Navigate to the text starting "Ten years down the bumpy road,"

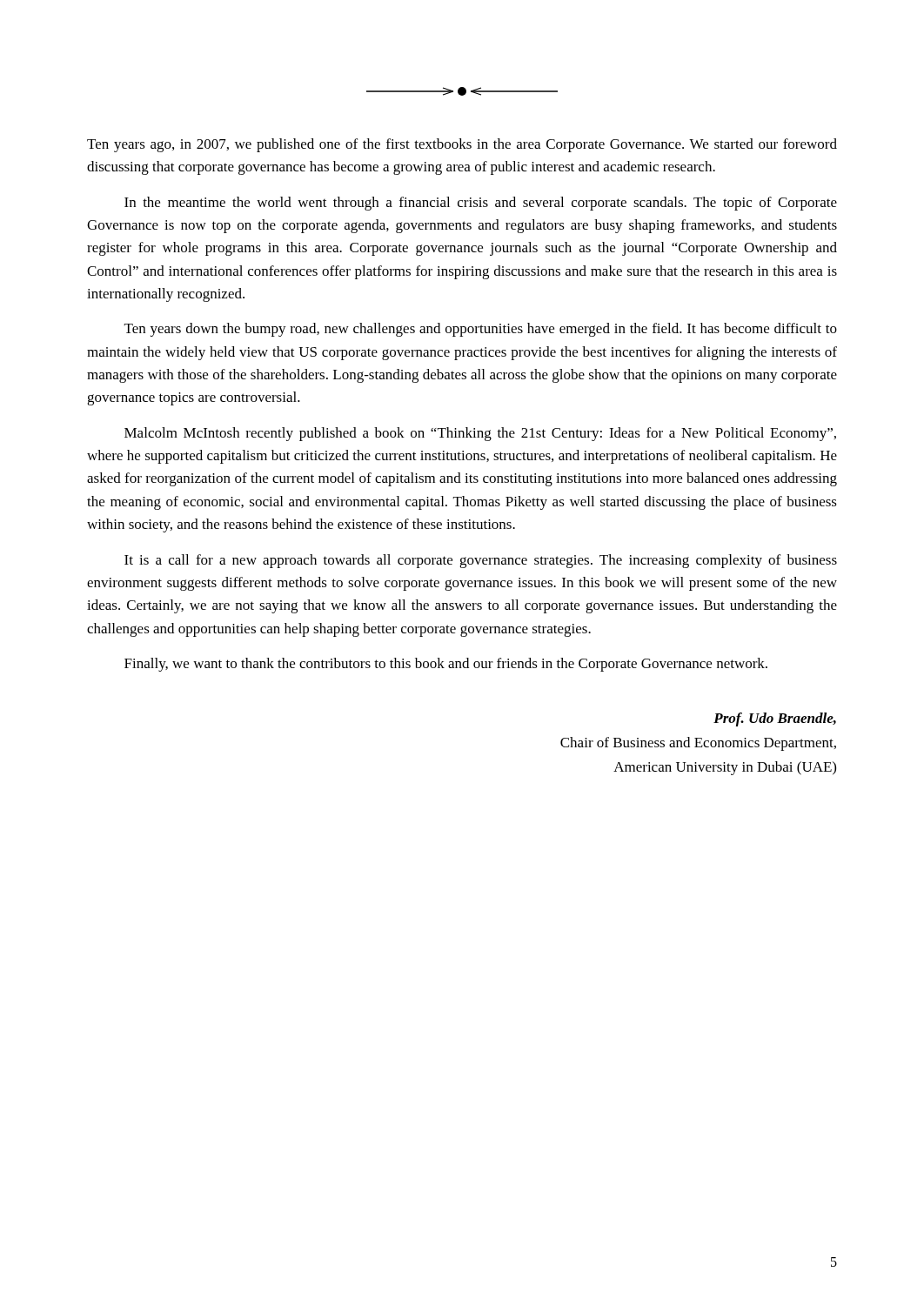click(462, 364)
